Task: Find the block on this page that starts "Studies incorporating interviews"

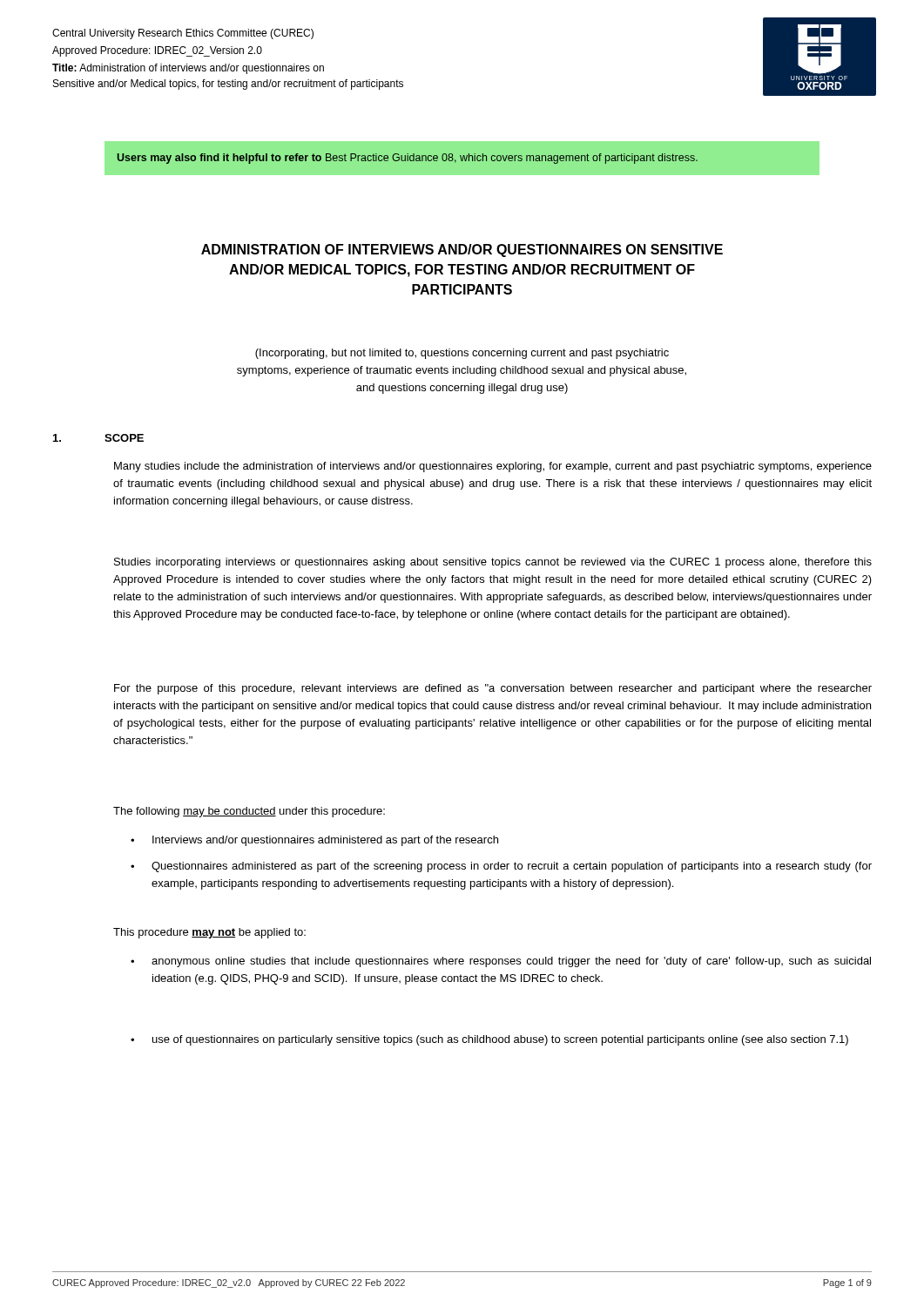Action: point(492,588)
